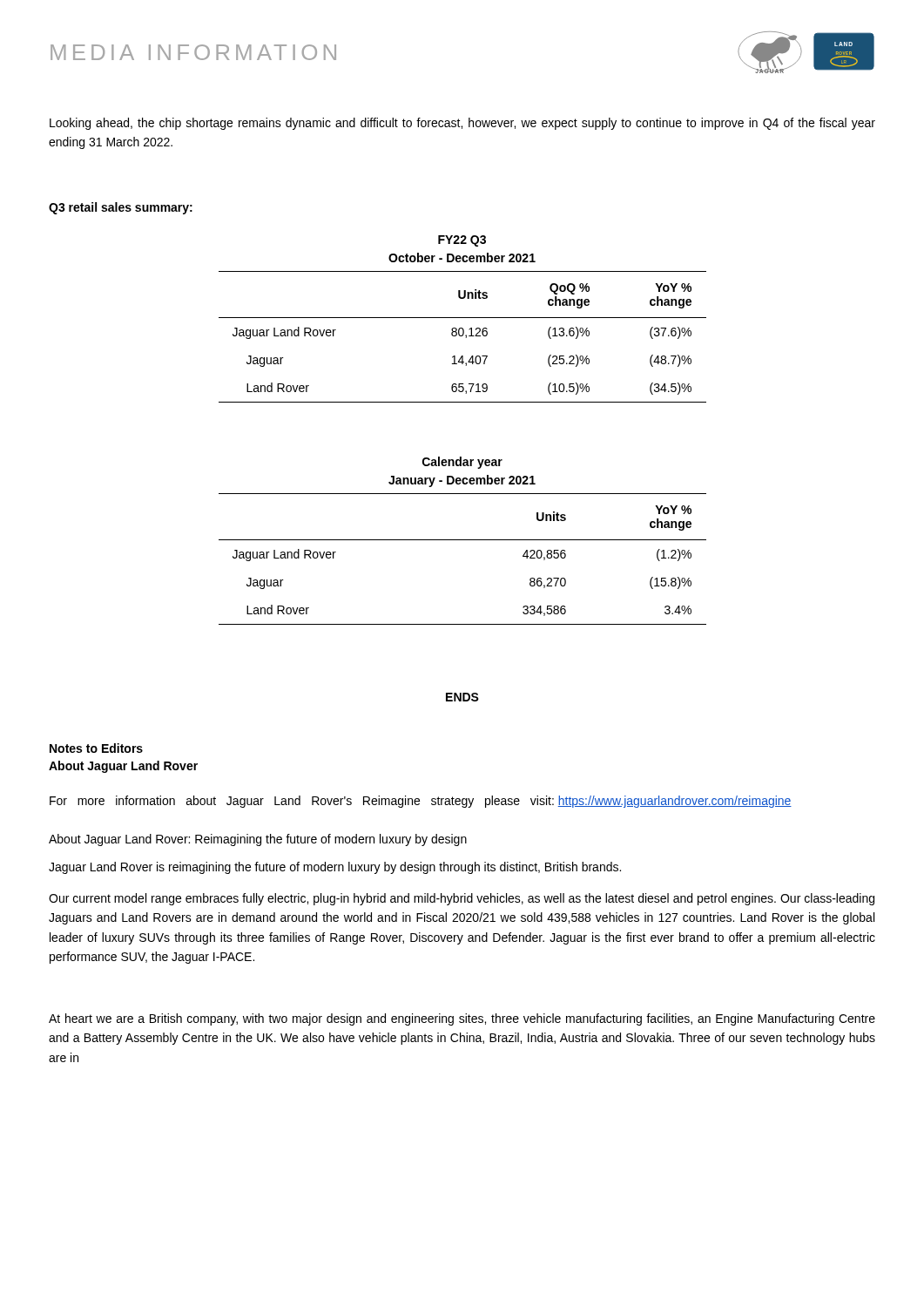Click the passage that begins "Jaguar Land Rover is reimagining the future of"
This screenshot has width=924, height=1307.
[x=335, y=867]
